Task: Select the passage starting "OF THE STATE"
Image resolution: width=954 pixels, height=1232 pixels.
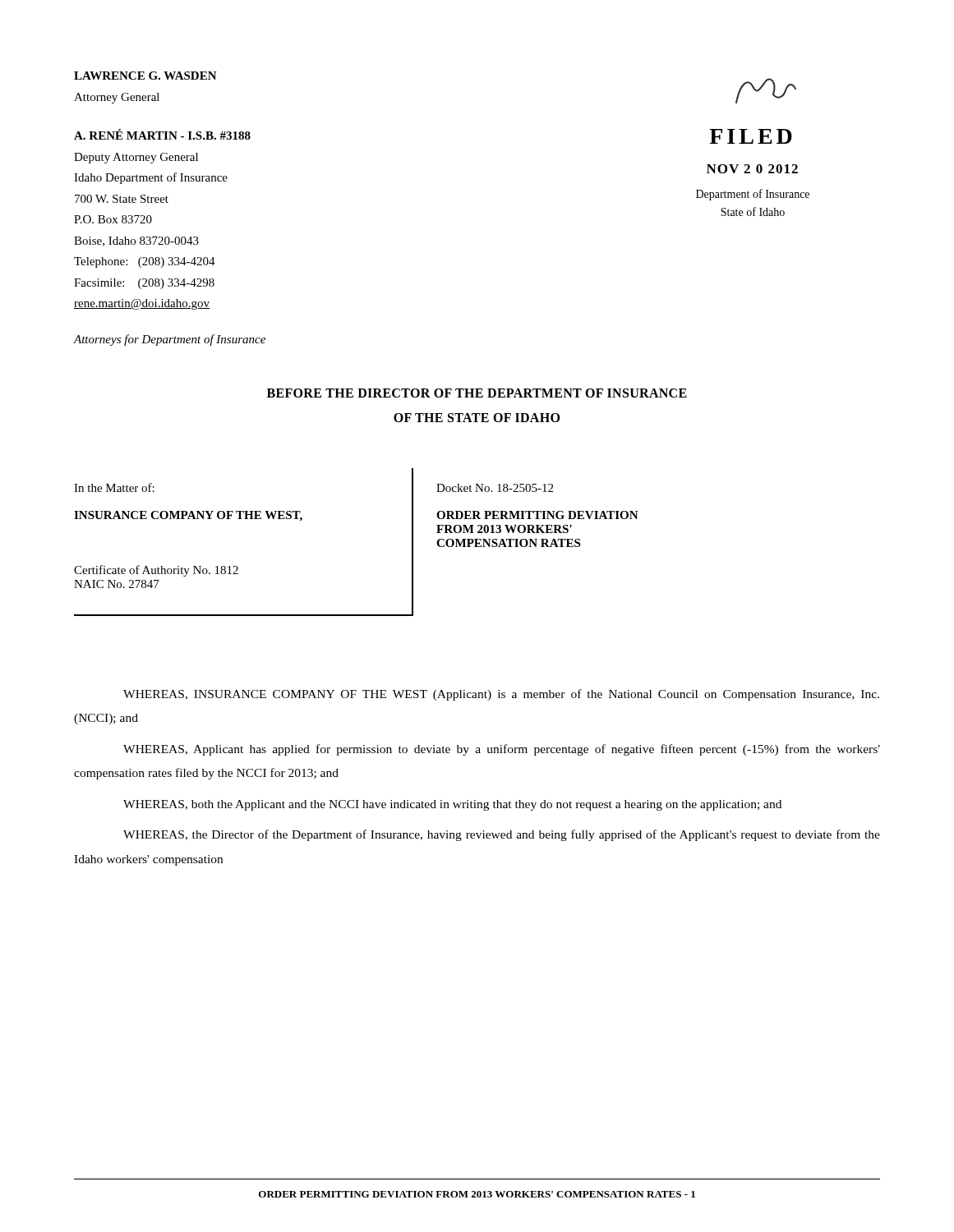Action: point(477,418)
